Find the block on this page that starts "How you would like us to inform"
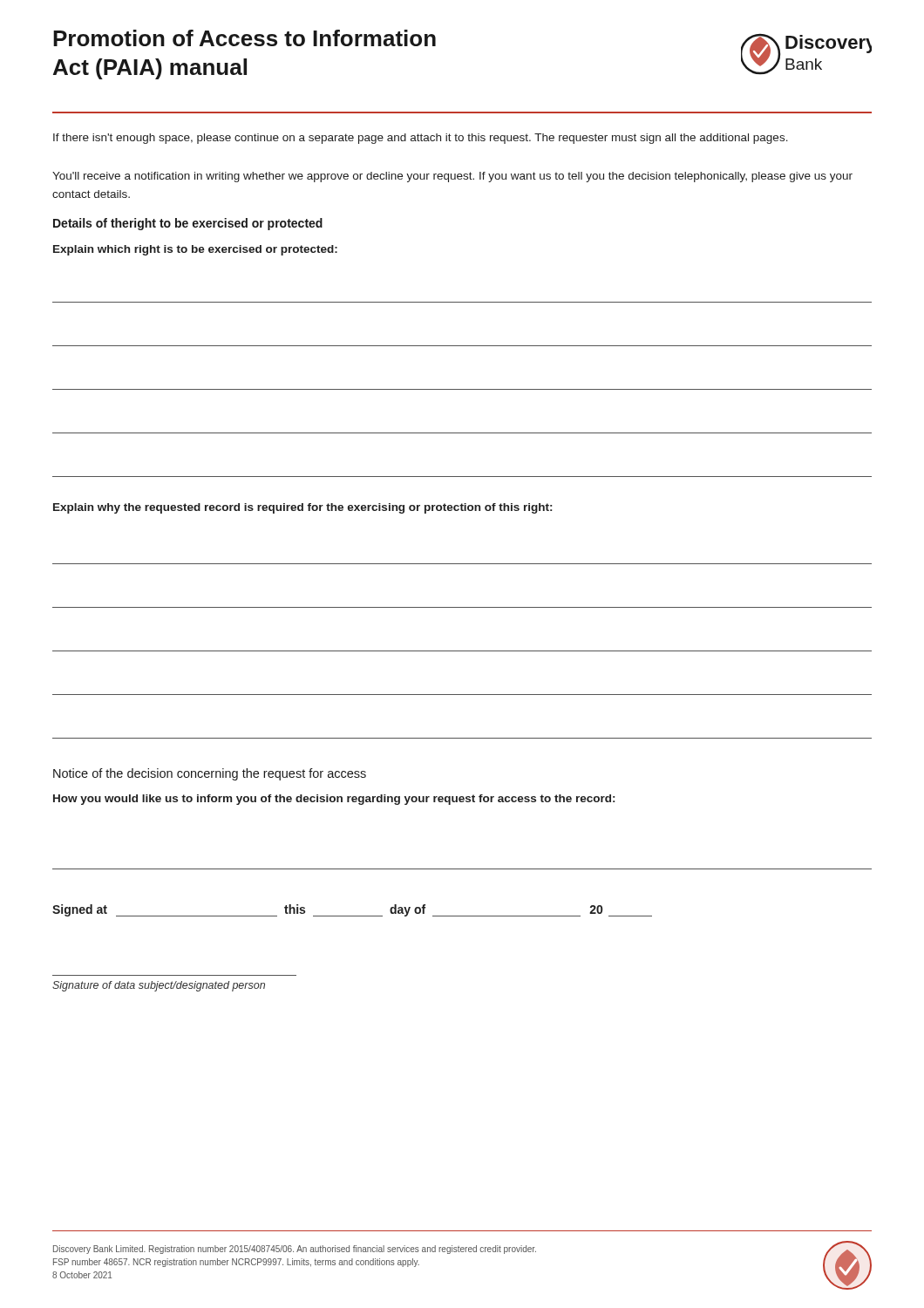The image size is (924, 1308). point(334,798)
